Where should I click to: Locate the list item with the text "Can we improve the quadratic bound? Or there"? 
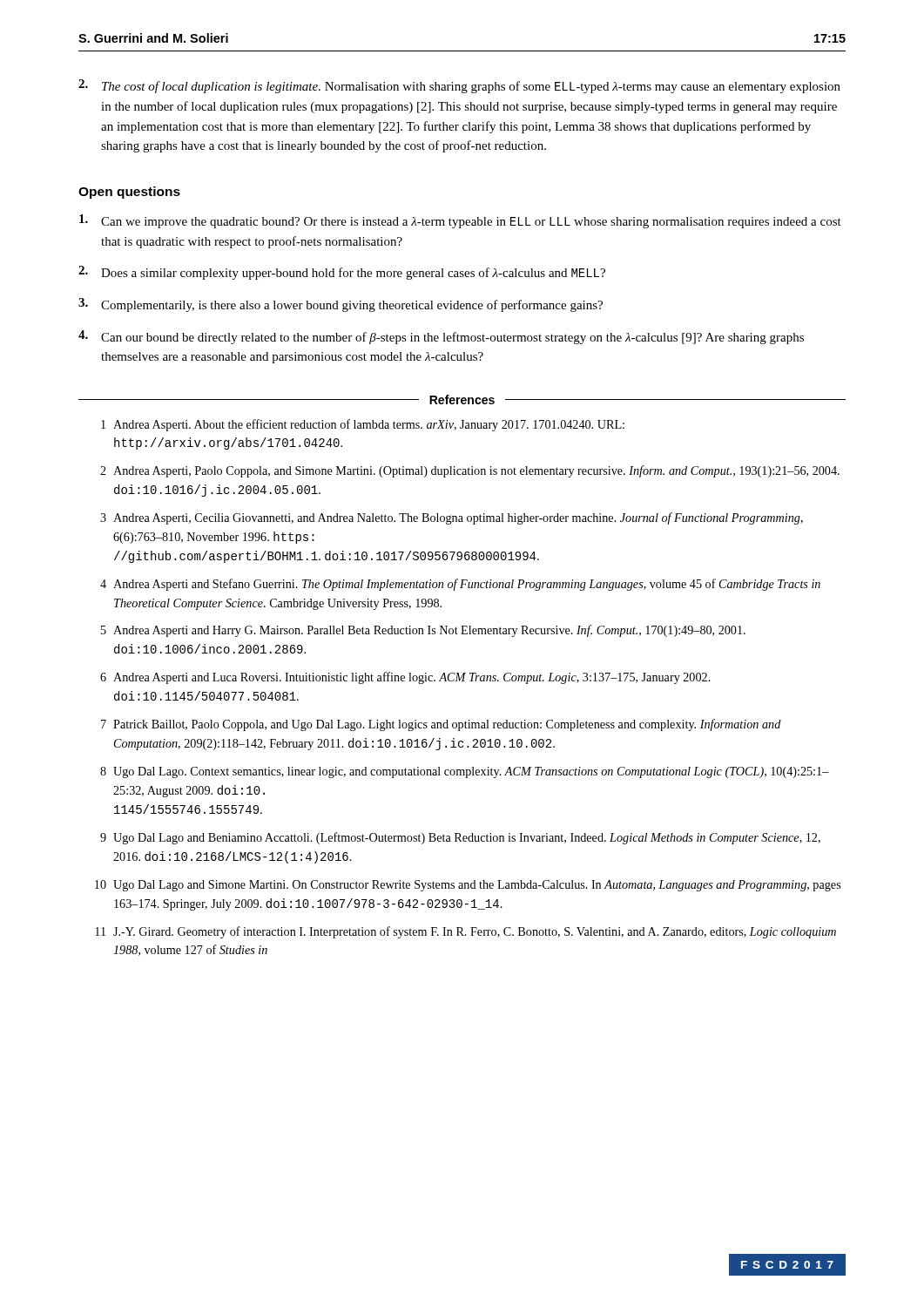coord(462,231)
